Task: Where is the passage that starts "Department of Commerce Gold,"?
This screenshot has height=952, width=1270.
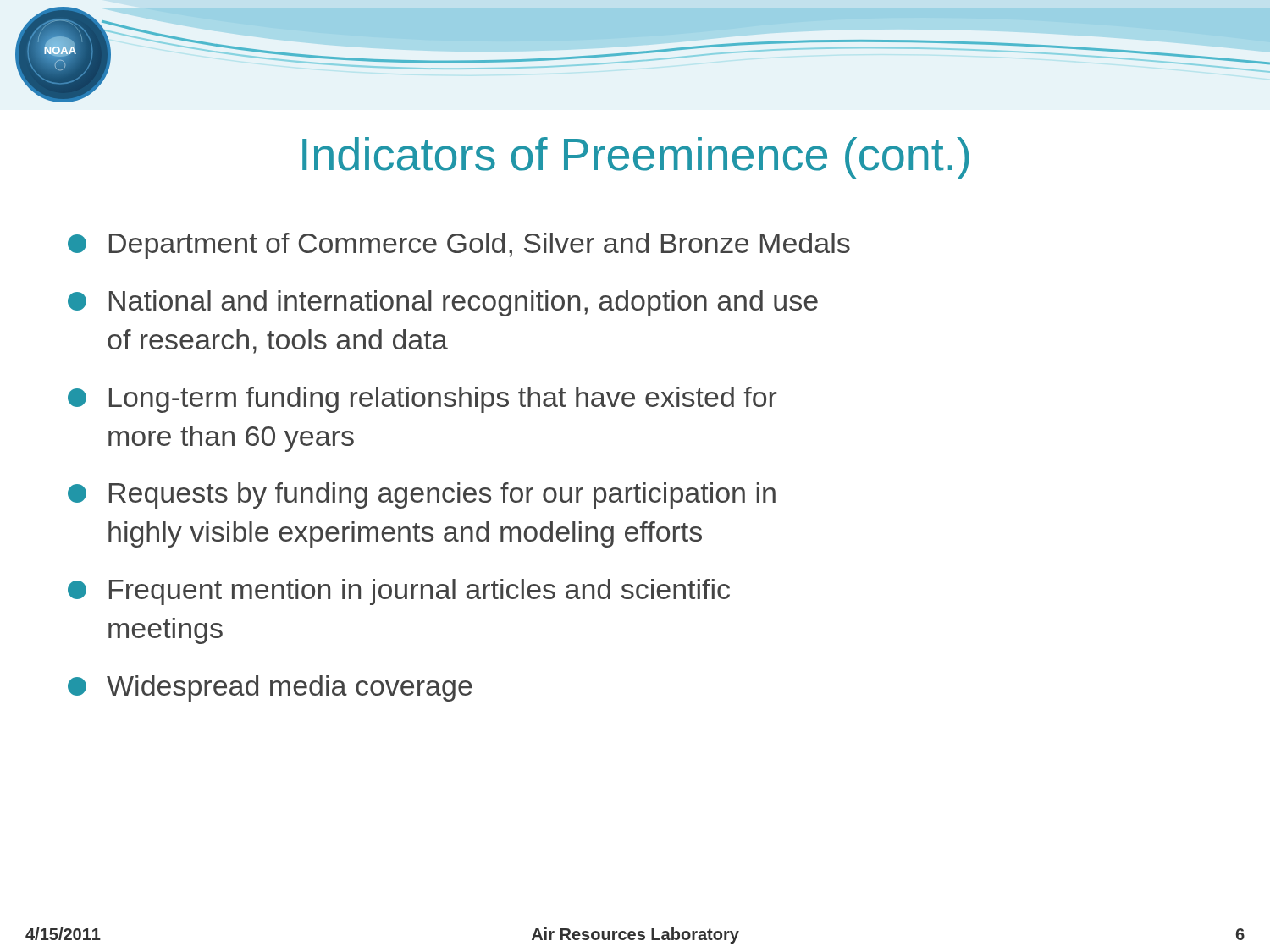Action: pyautogui.click(x=635, y=244)
